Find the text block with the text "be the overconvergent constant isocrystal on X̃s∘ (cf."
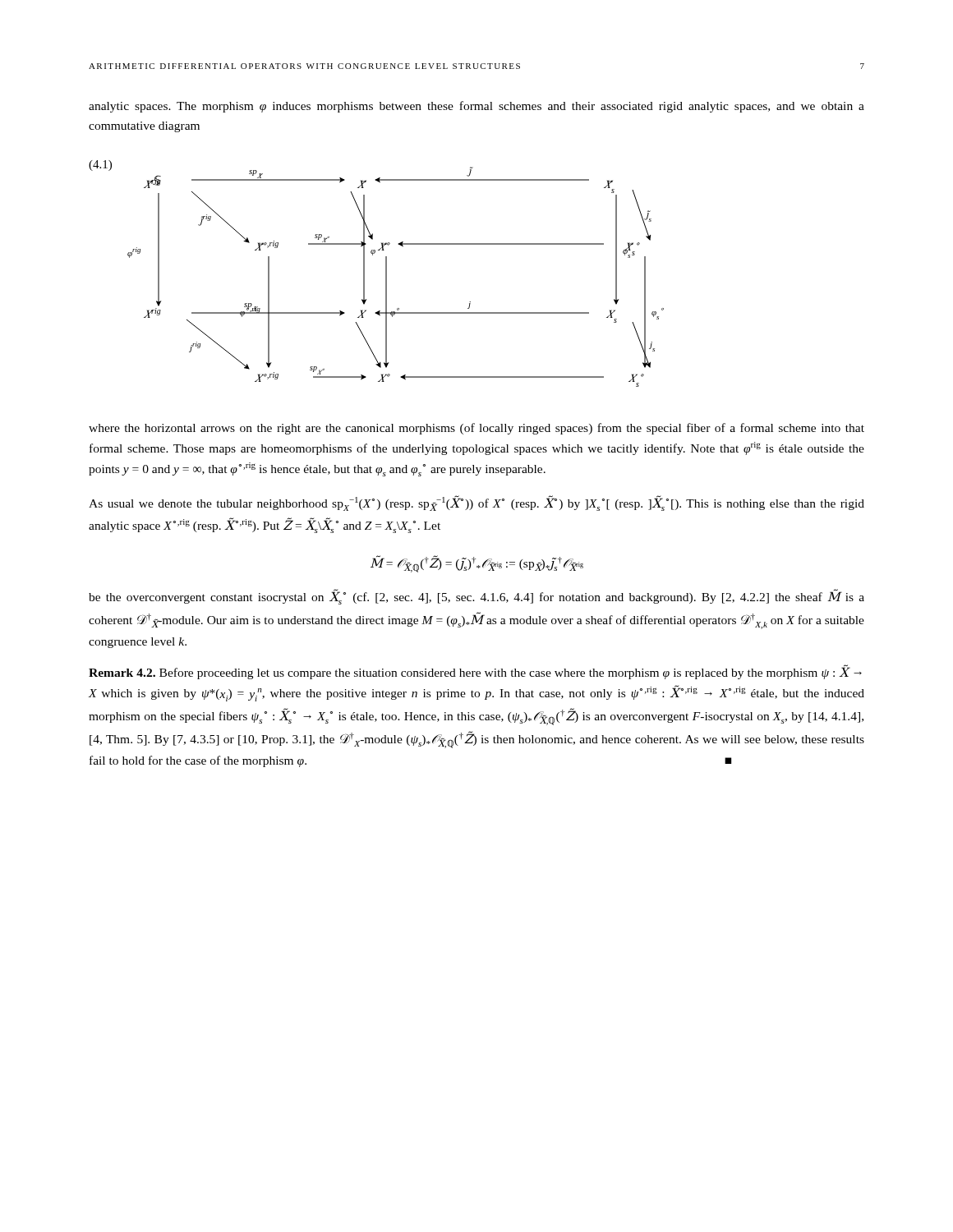Viewport: 953px width, 1232px height. (476, 618)
